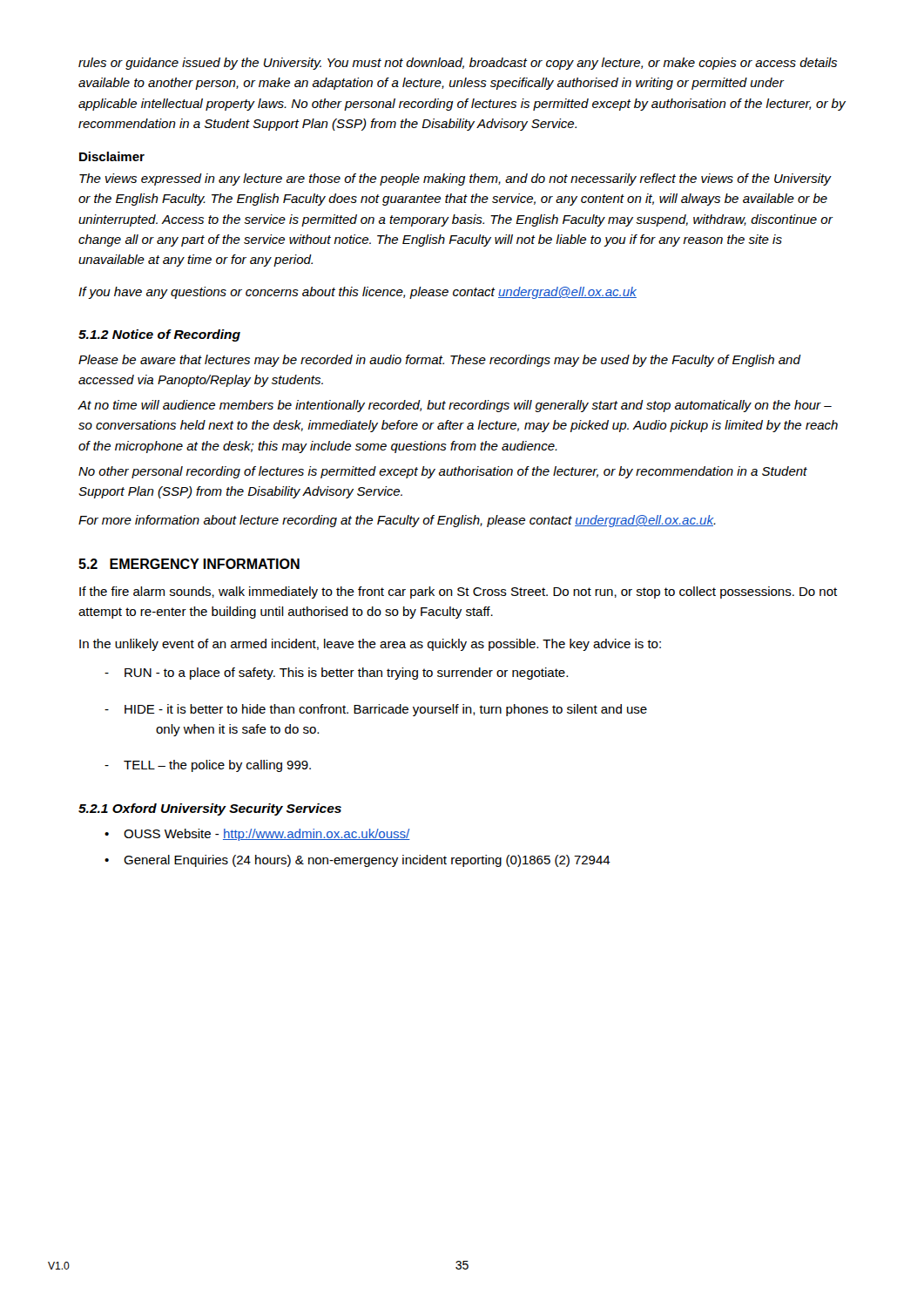Image resolution: width=924 pixels, height=1307 pixels.
Task: Point to the text starting "If the fire alarm sounds, walk"
Action: (458, 601)
